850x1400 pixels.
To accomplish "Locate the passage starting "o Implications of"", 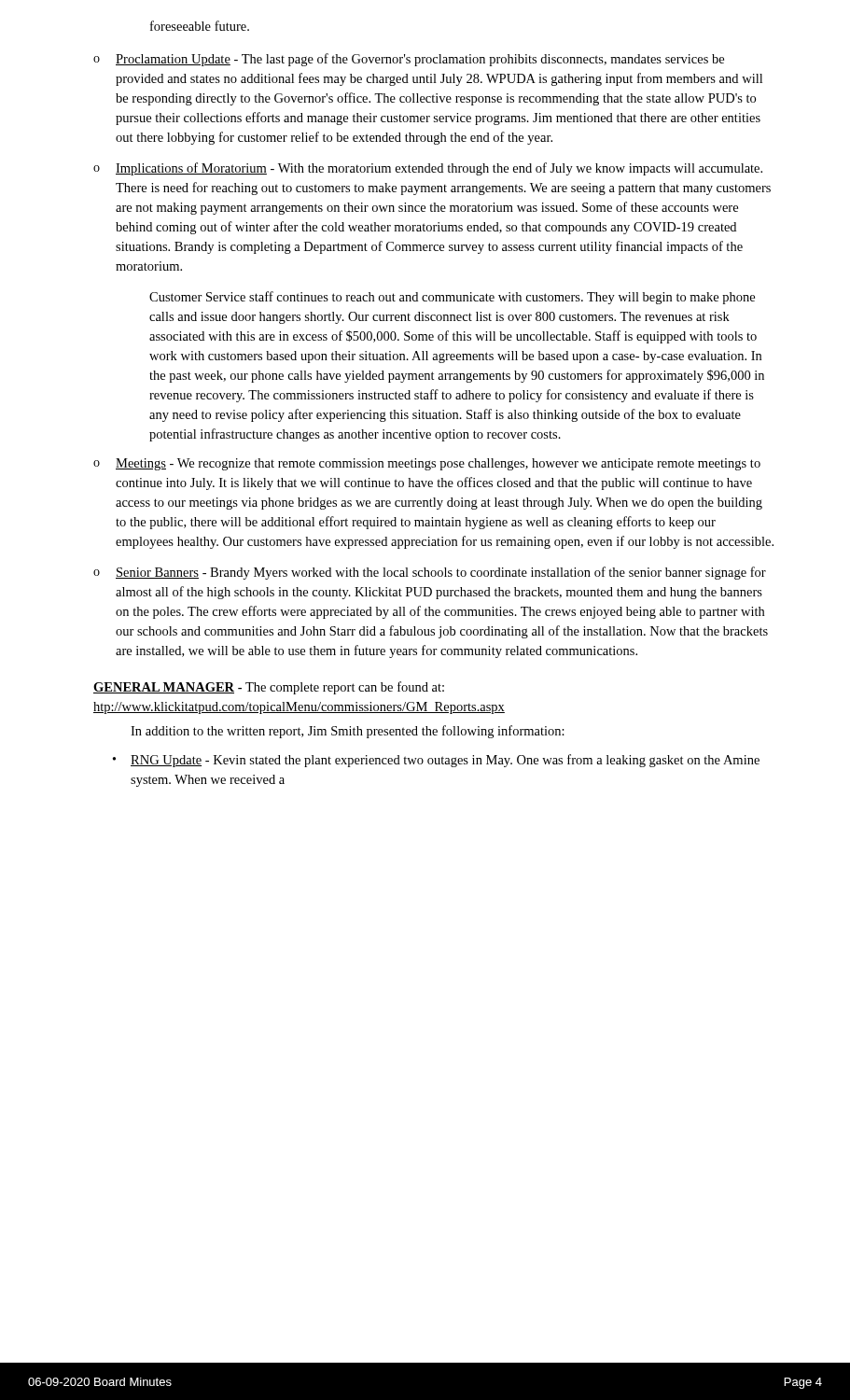I will point(434,218).
